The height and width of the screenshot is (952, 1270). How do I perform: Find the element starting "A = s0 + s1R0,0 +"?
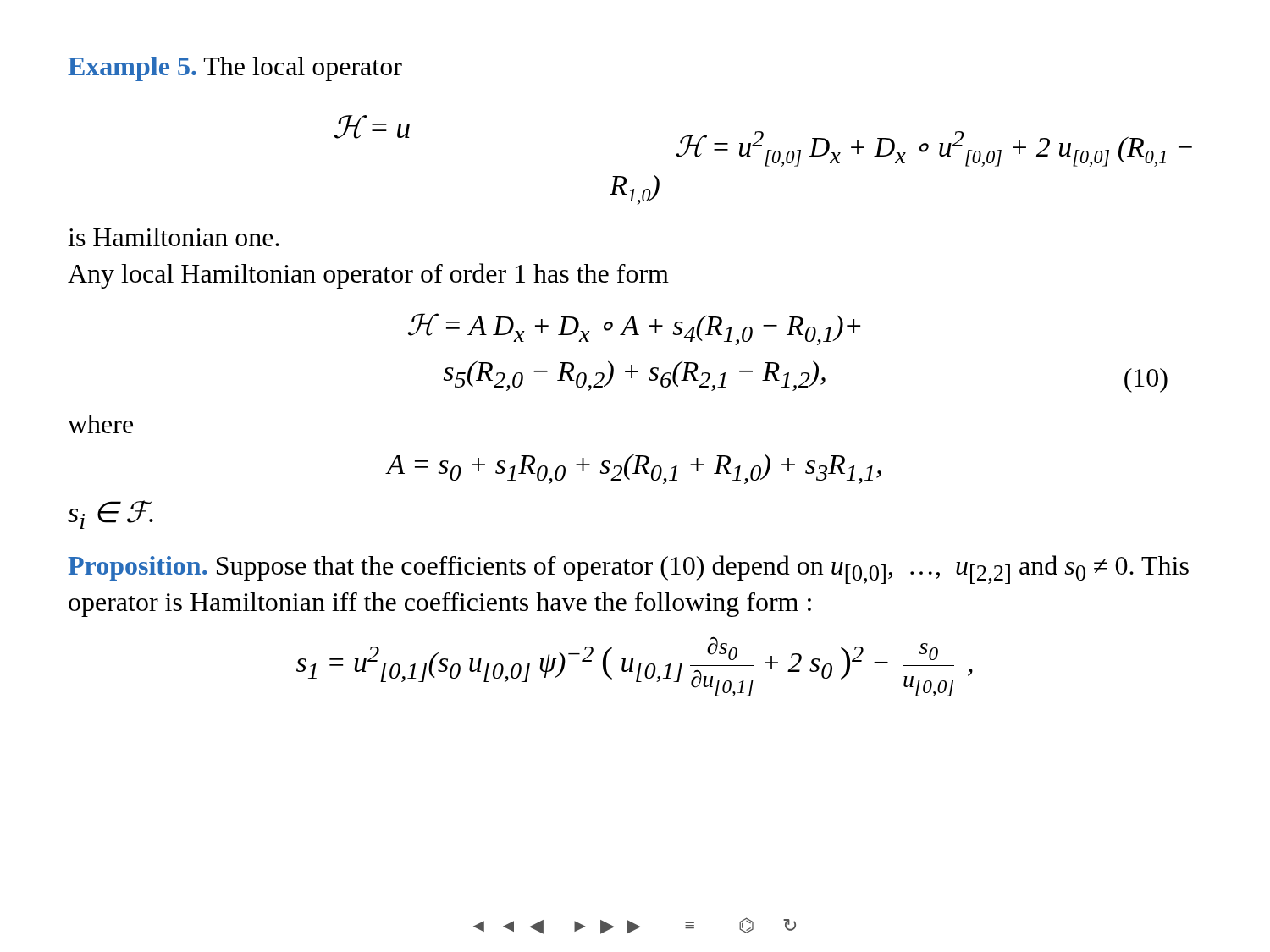[635, 467]
